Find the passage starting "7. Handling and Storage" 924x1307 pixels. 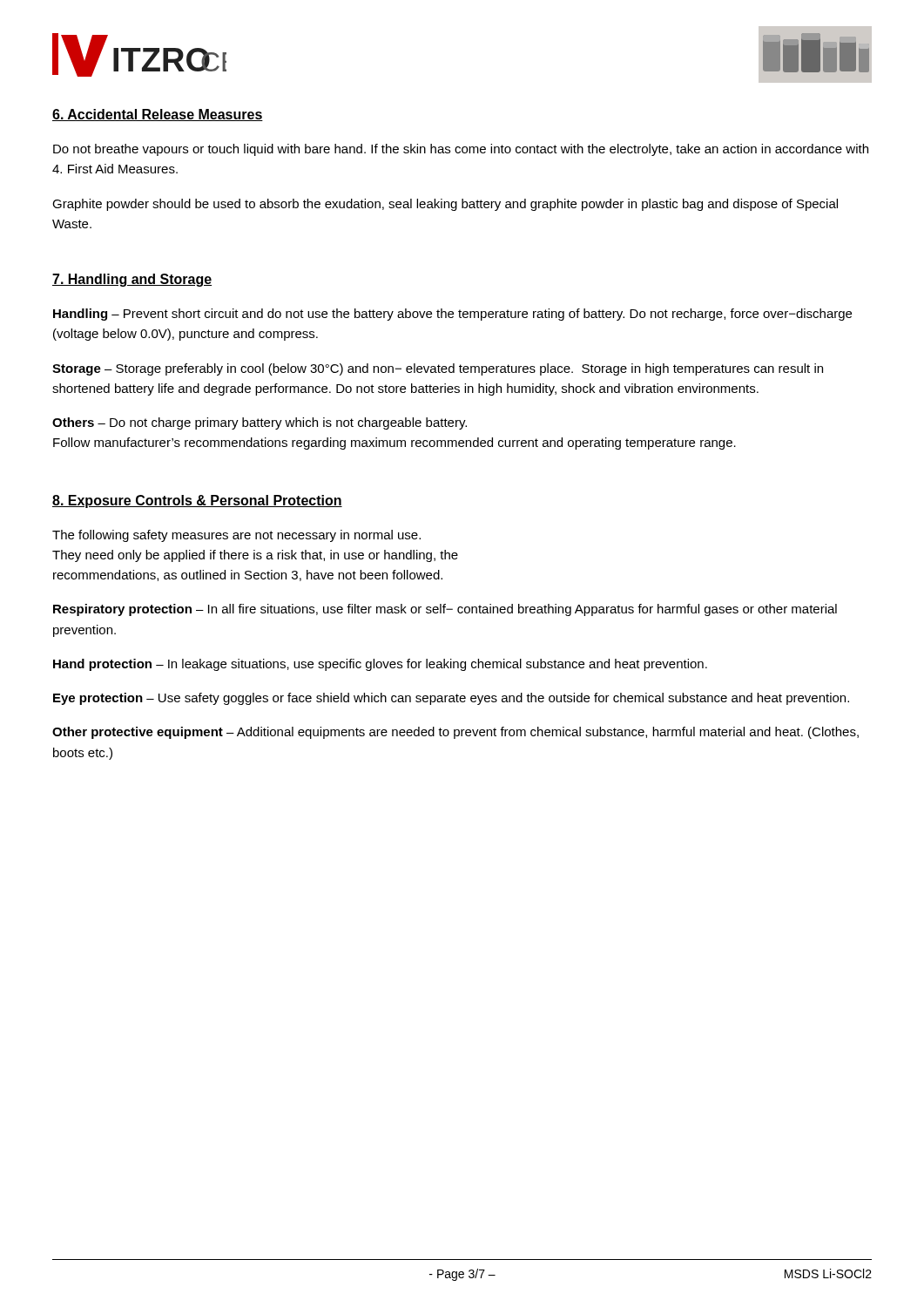[132, 279]
